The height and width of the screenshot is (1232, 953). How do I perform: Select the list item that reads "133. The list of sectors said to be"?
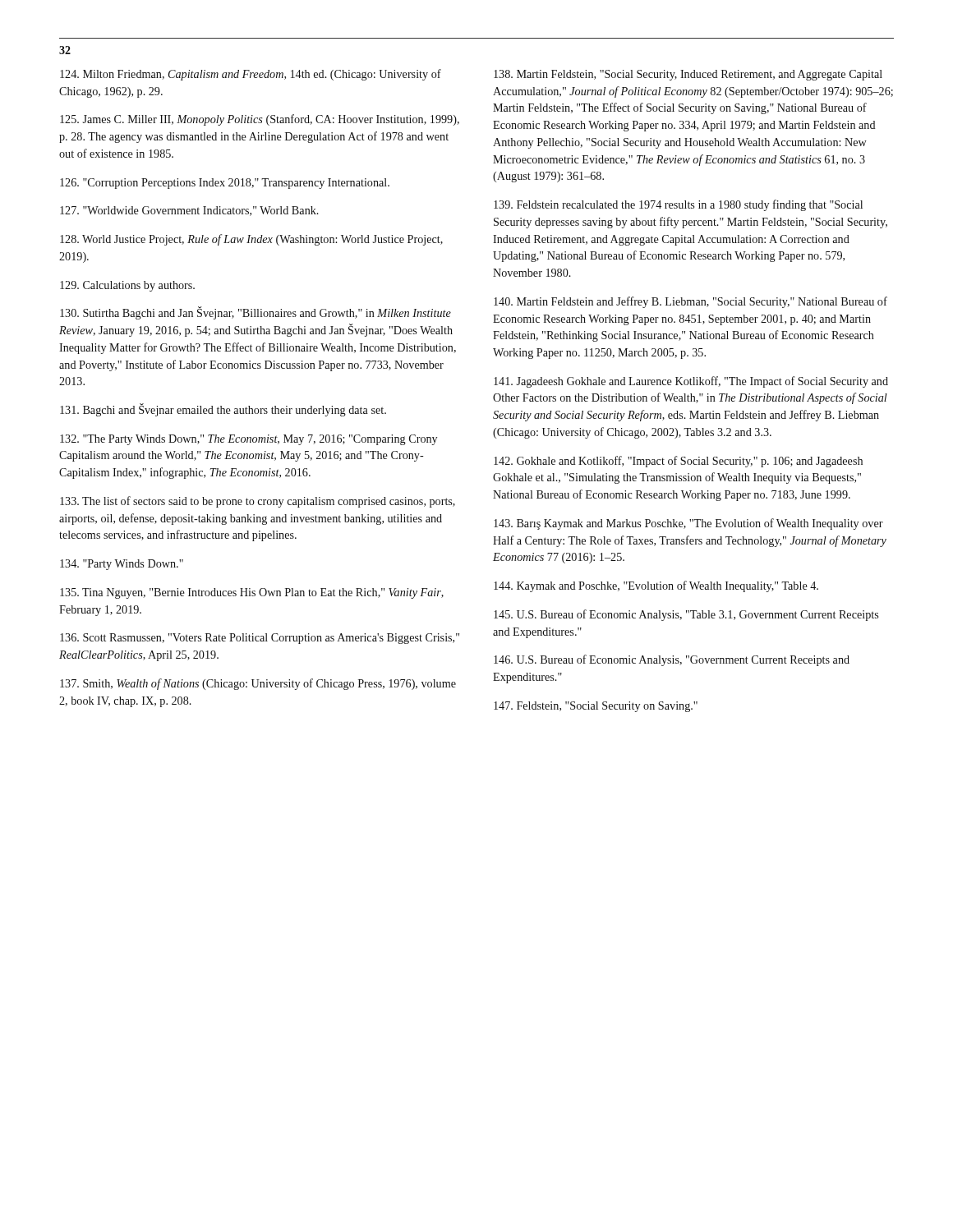tap(257, 518)
